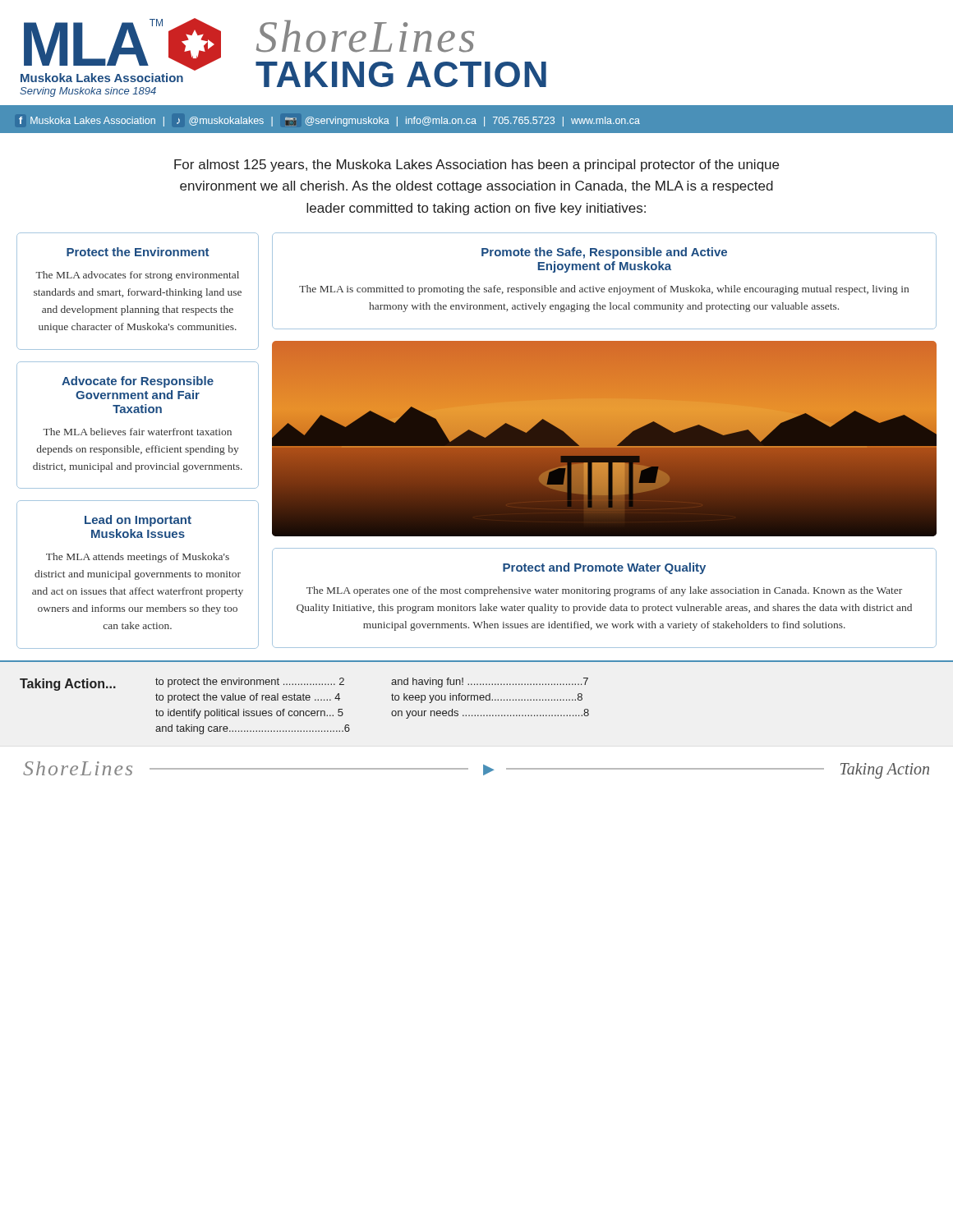The height and width of the screenshot is (1232, 953).
Task: Point to "to identify political issues of concern... 5"
Action: (x=249, y=713)
